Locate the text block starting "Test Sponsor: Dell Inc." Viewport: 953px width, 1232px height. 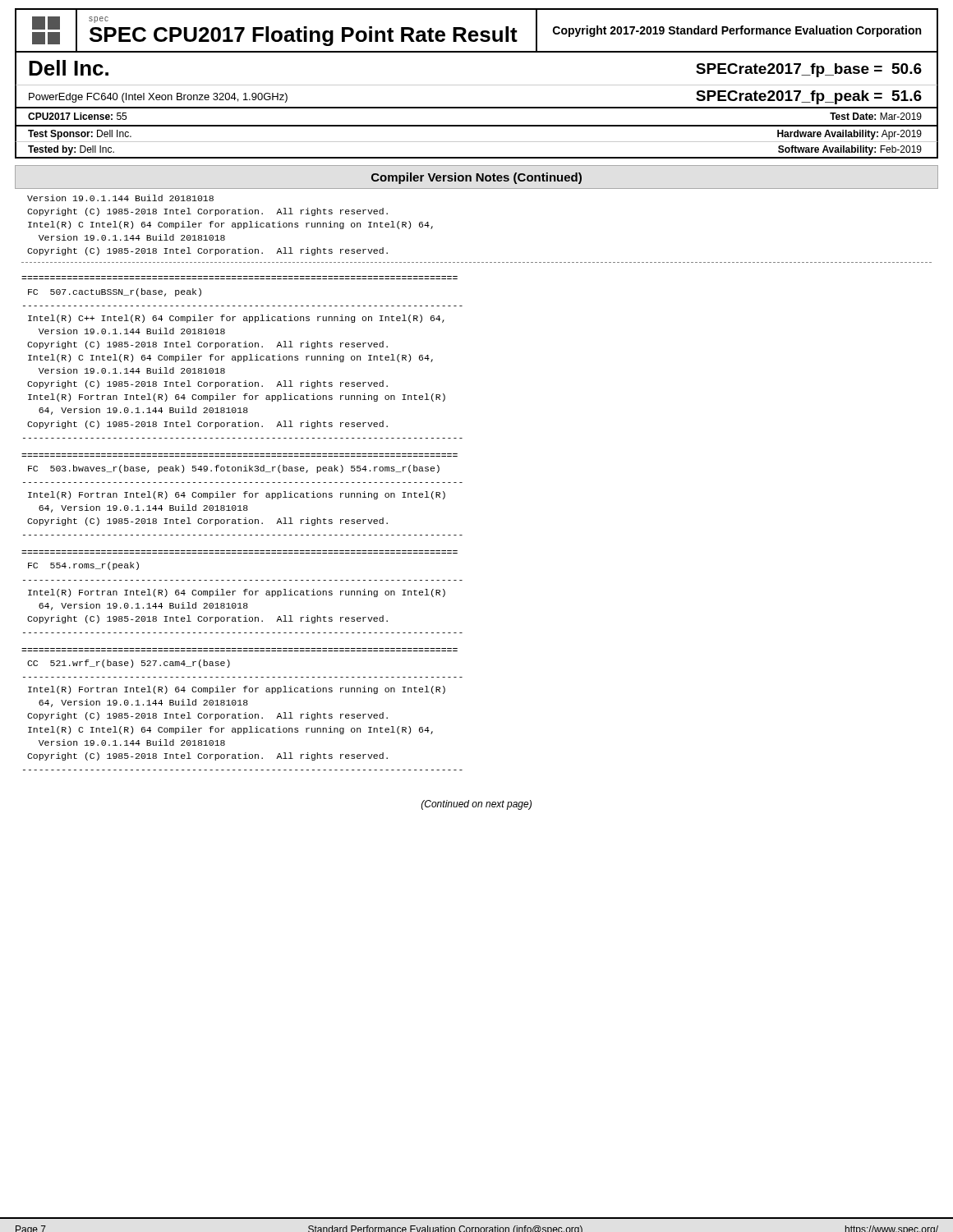[80, 134]
